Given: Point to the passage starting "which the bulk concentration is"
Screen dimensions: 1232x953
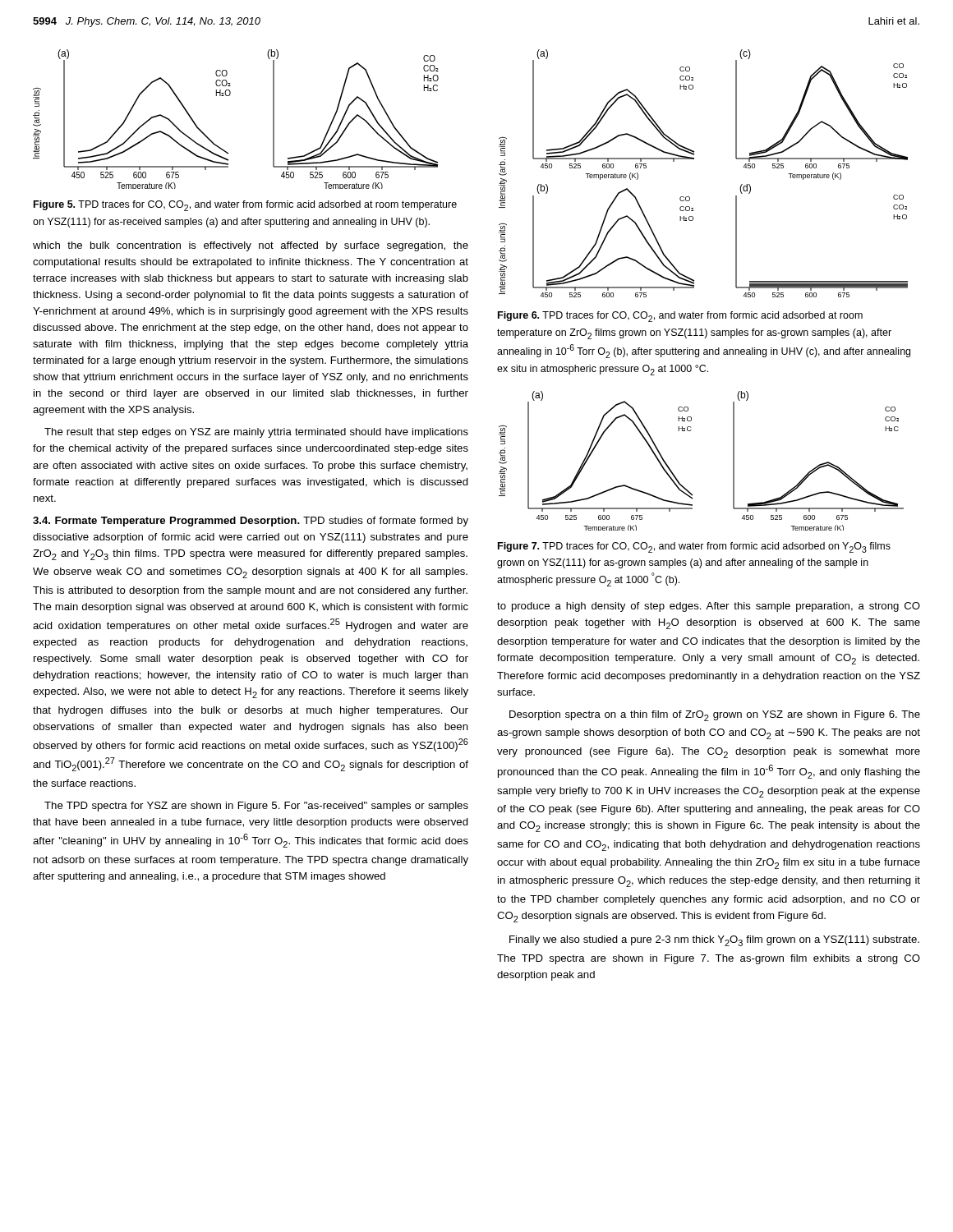Looking at the screenshot, I should (251, 561).
